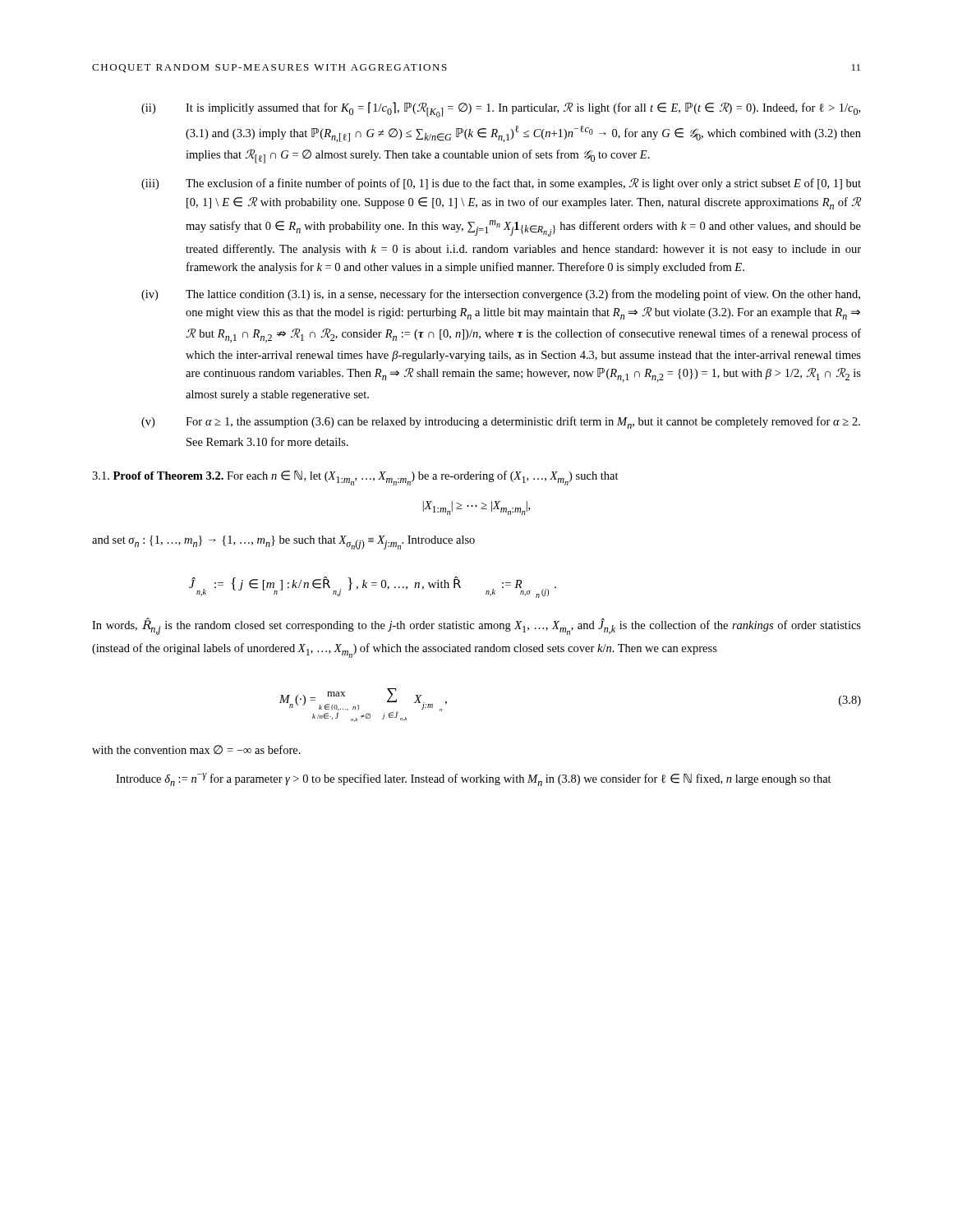Click the passage that begins "(iv) The lattice condition"
The height and width of the screenshot is (1232, 953).
click(501, 344)
